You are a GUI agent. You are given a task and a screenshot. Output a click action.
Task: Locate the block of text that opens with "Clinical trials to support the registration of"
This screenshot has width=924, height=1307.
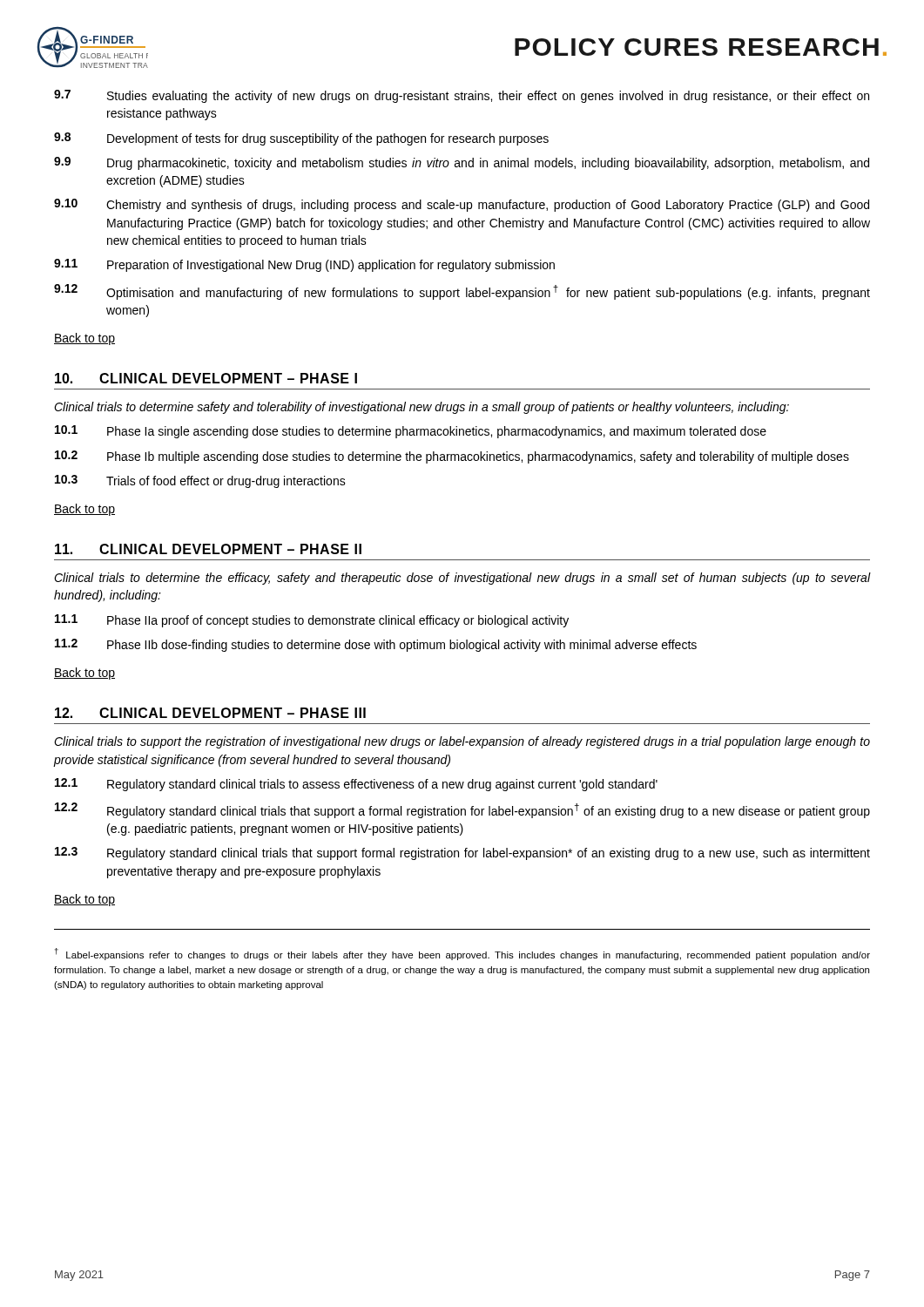pos(462,751)
